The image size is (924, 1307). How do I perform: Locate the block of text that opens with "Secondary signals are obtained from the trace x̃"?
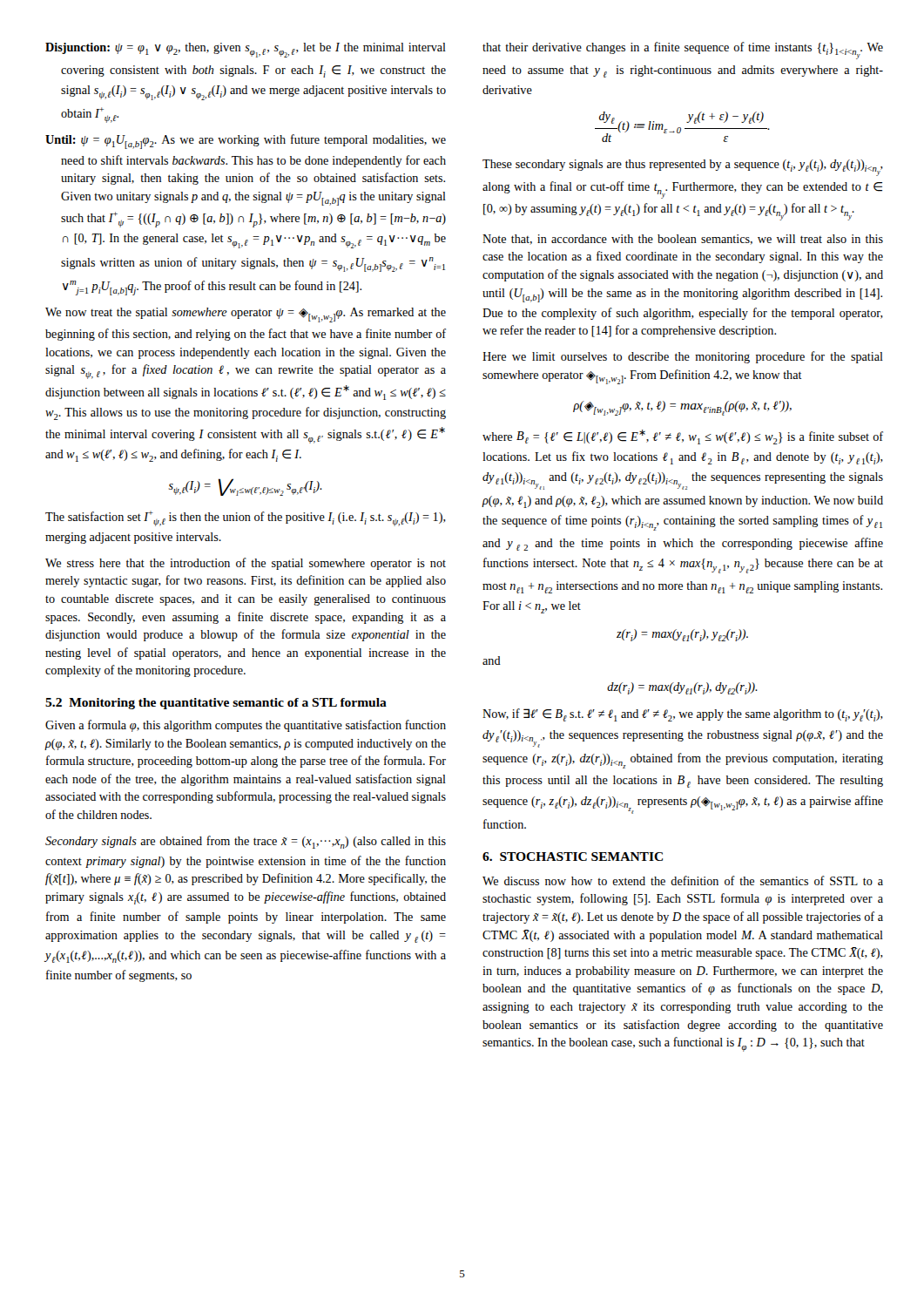tap(246, 908)
